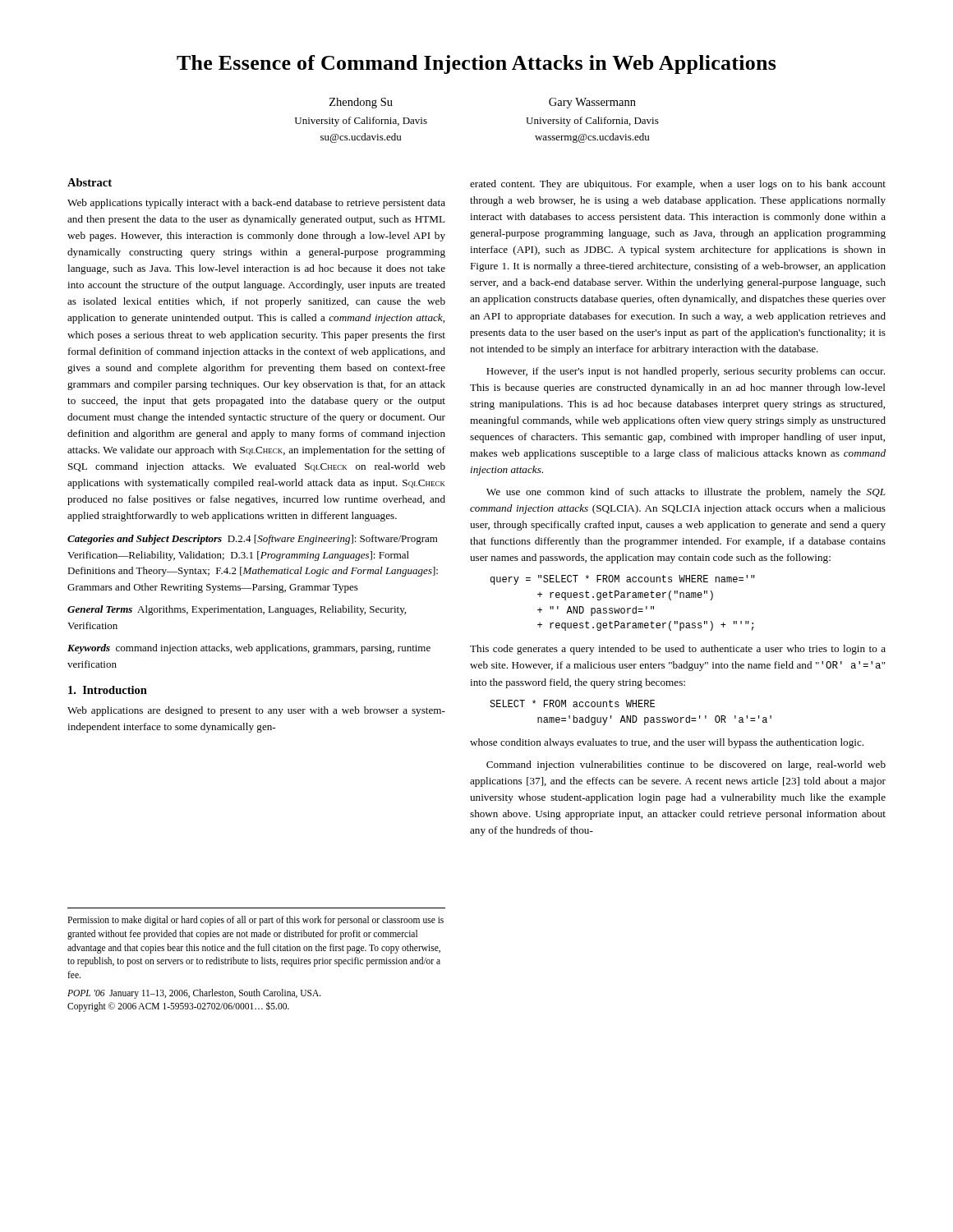Locate the block of text that opens with "Keywords command injection attacks, web applications, grammars,"
Image resolution: width=953 pixels, height=1232 pixels.
pyautogui.click(x=249, y=656)
